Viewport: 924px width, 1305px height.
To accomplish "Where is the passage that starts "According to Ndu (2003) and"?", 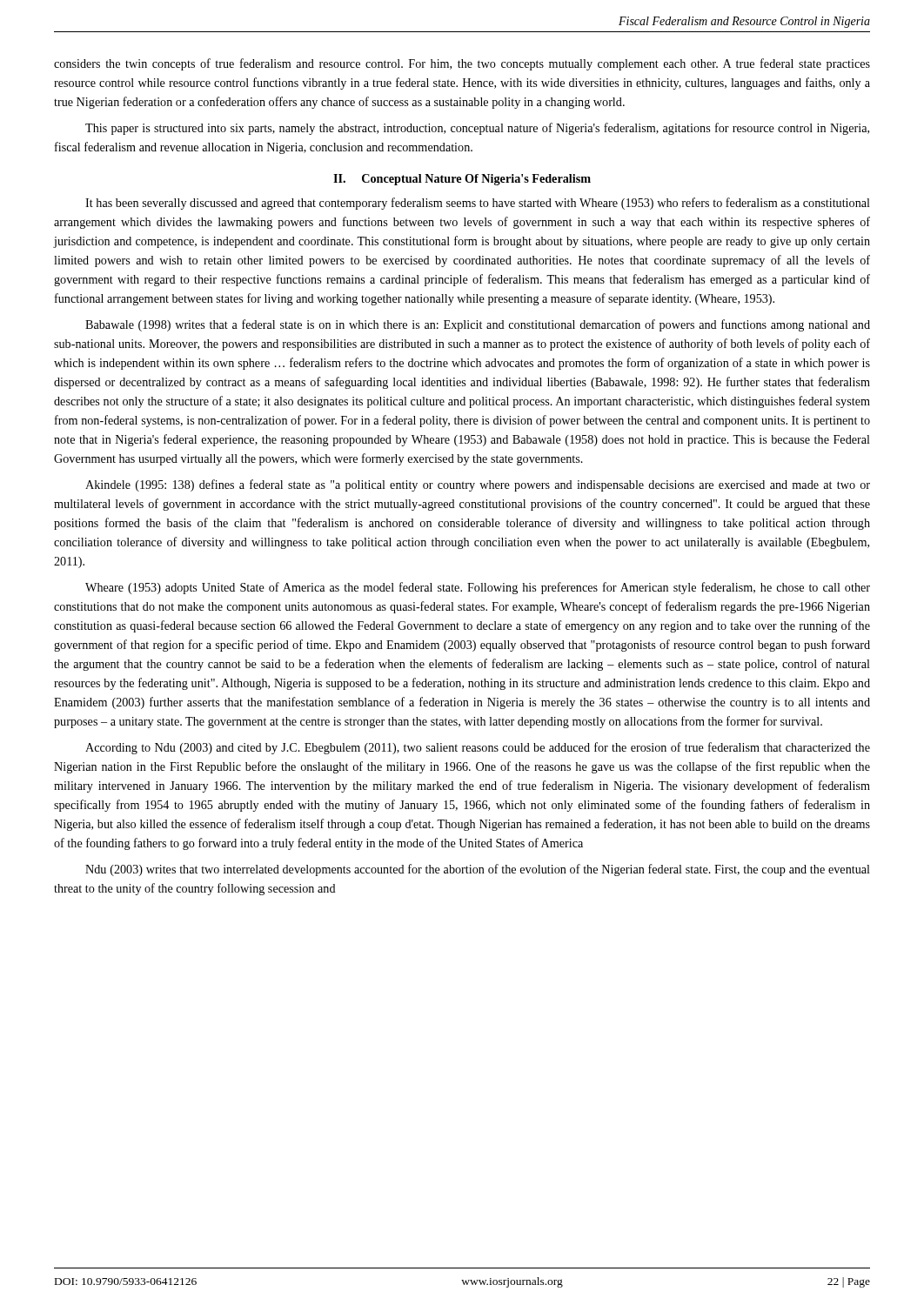I will 462,795.
